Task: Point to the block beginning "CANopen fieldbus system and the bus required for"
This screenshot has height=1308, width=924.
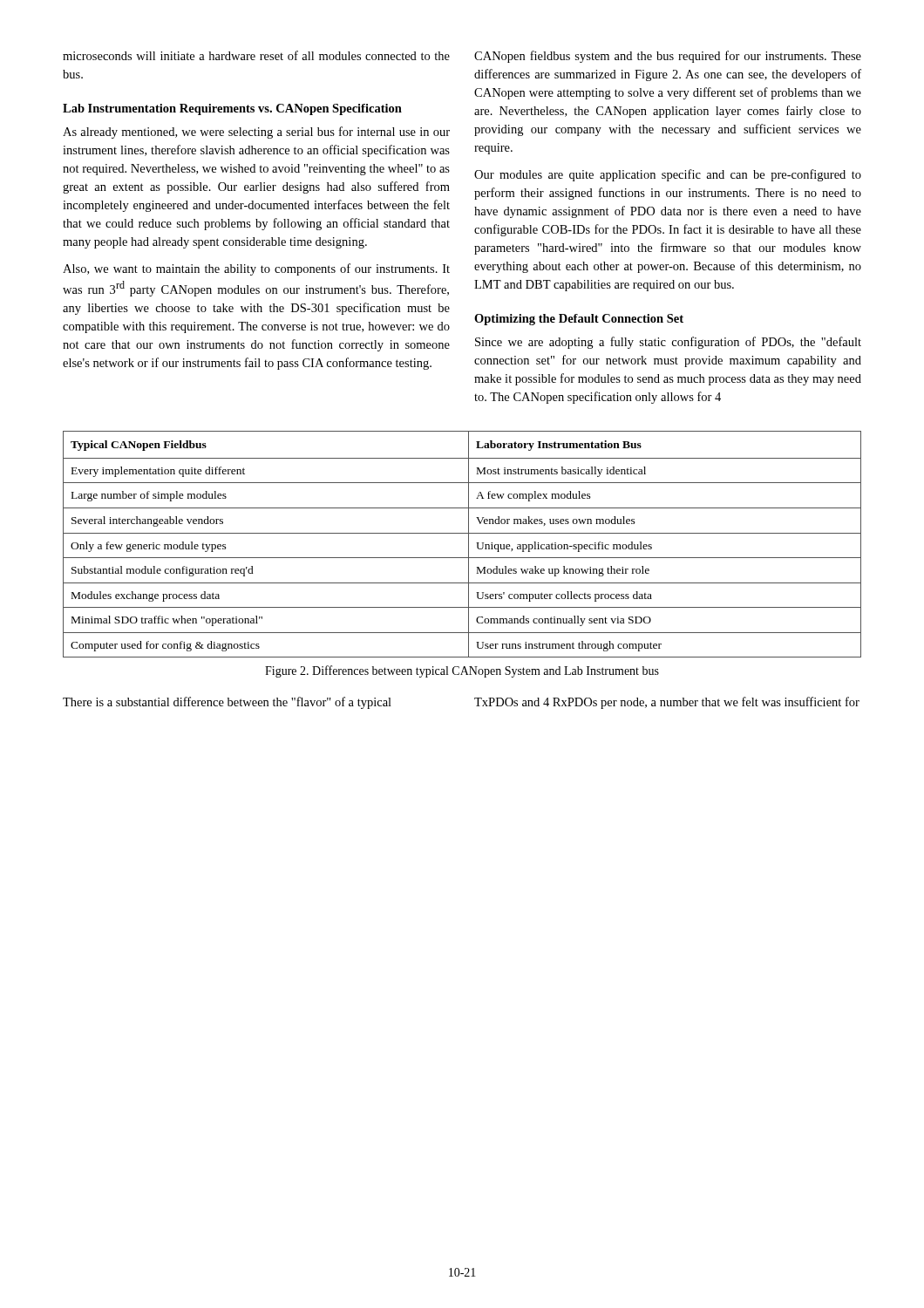Action: pos(668,102)
